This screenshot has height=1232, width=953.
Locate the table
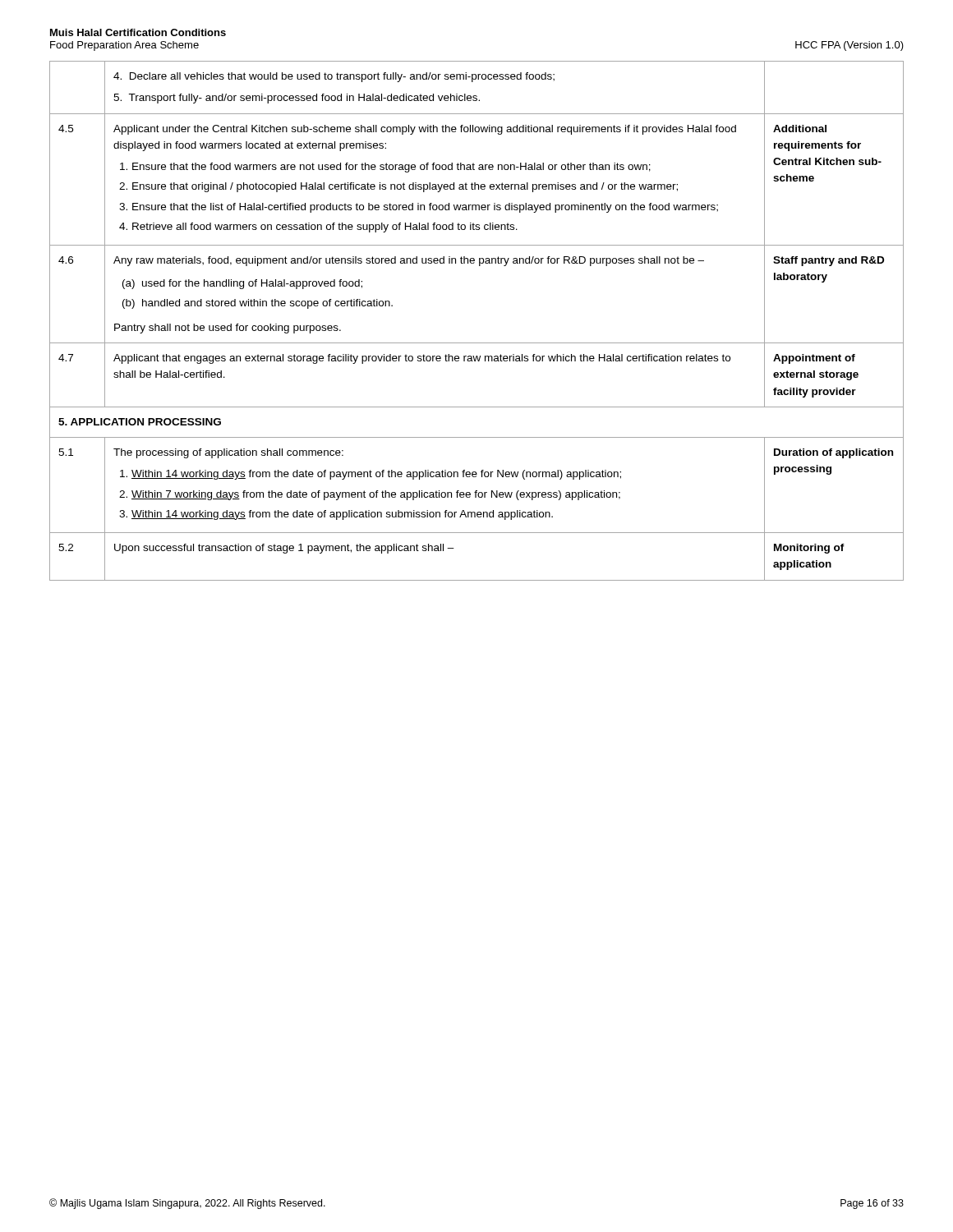(476, 321)
